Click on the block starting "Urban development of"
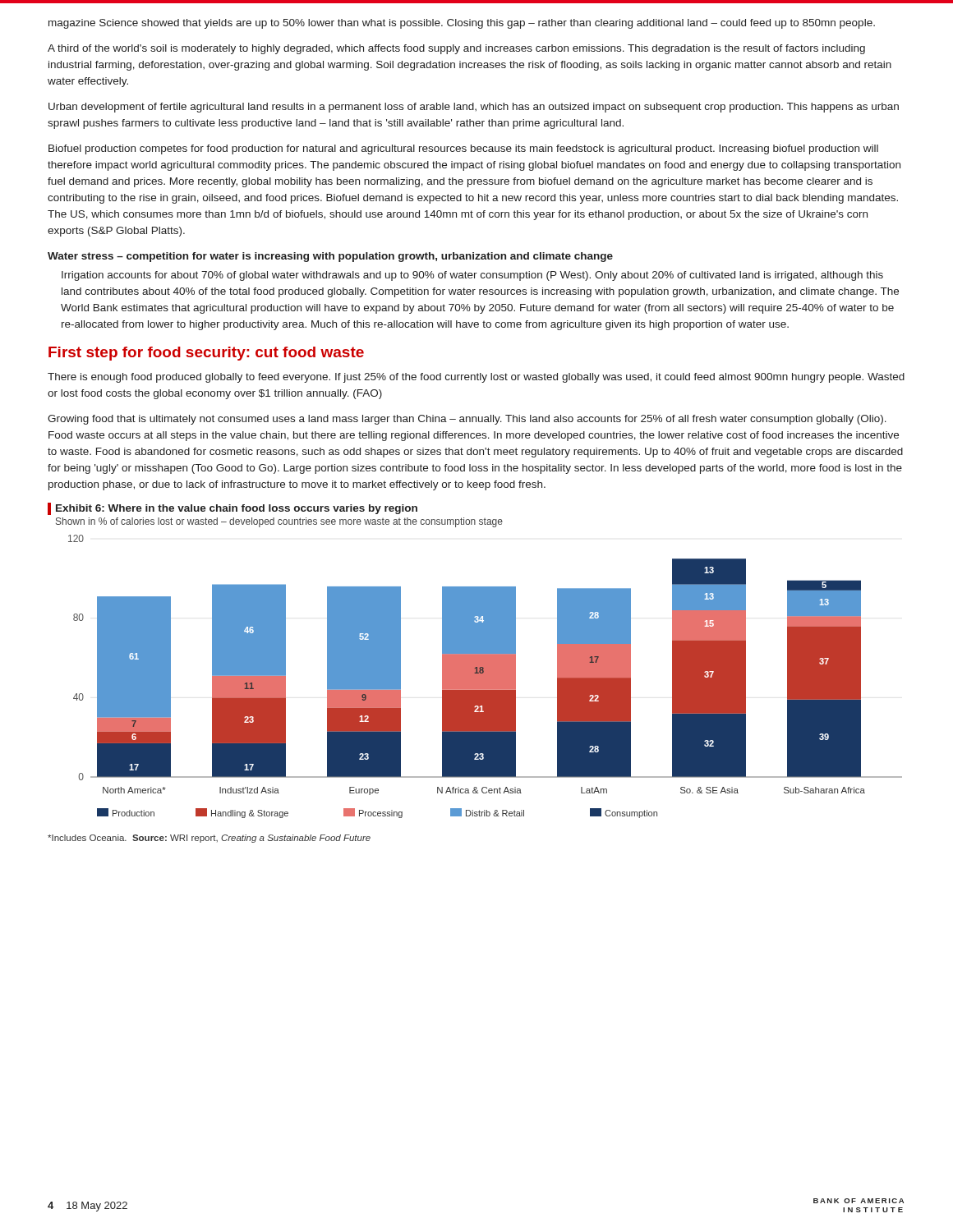 tap(476, 115)
